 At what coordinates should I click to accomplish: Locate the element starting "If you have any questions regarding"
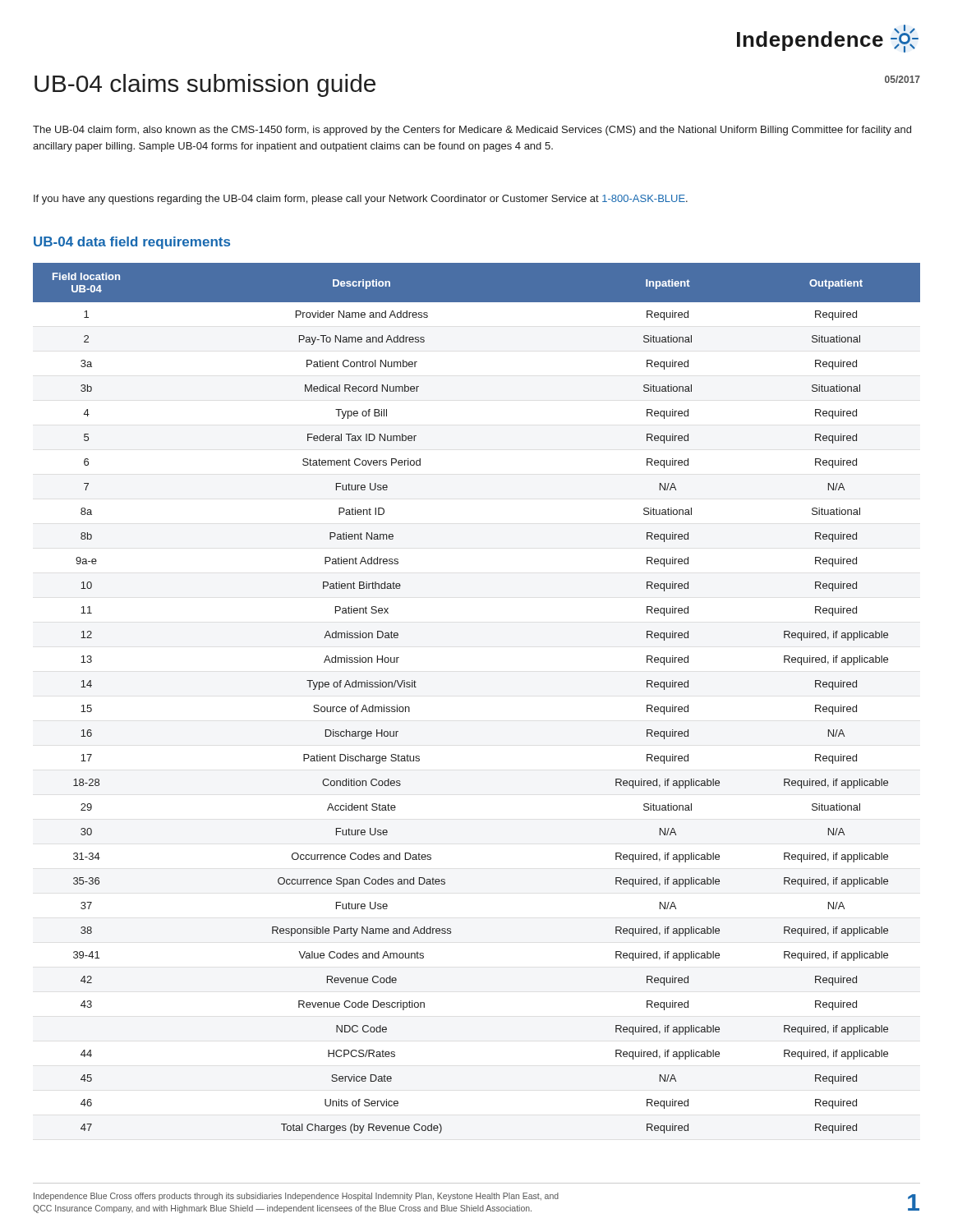(361, 198)
